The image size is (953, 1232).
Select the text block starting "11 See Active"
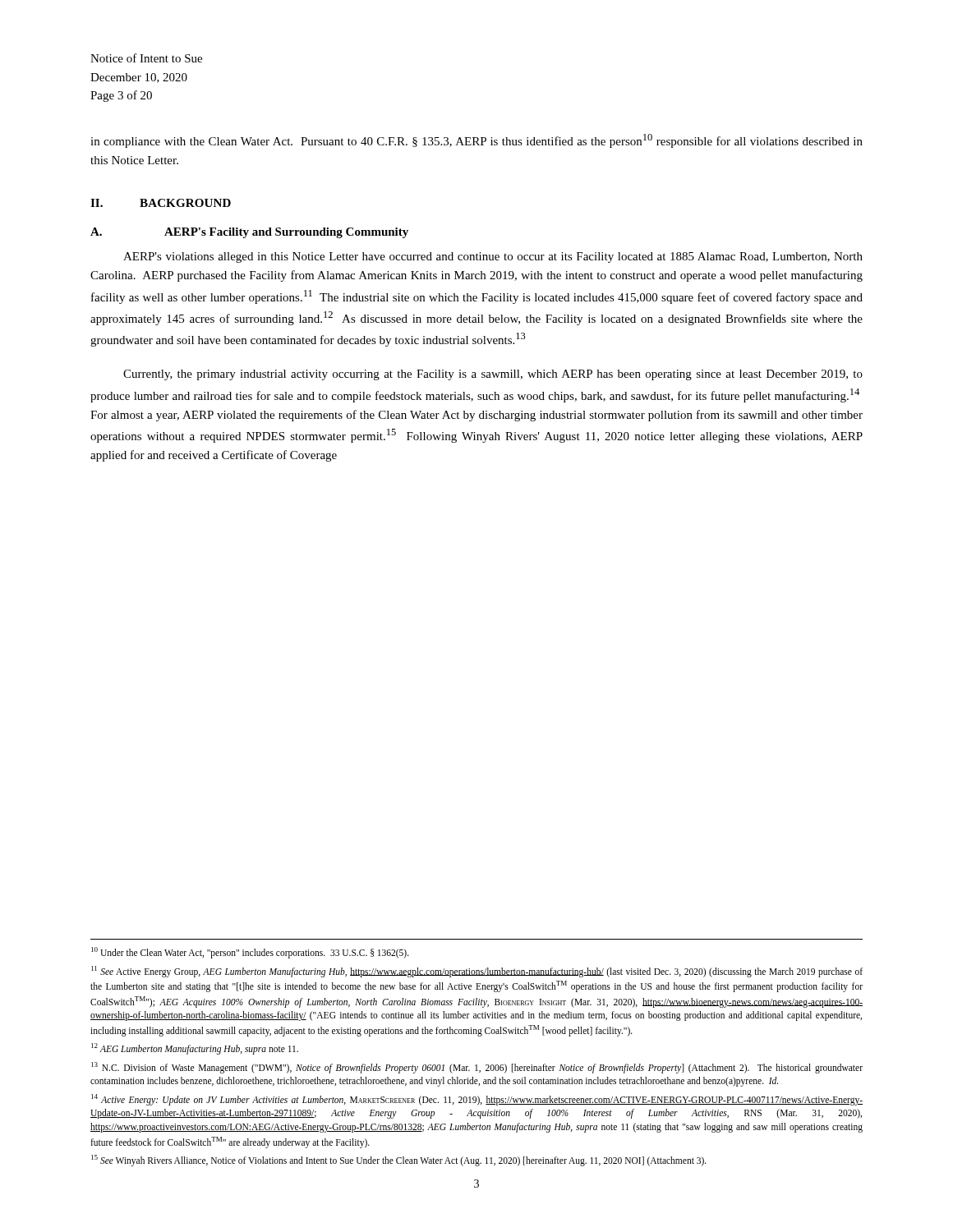point(476,1000)
